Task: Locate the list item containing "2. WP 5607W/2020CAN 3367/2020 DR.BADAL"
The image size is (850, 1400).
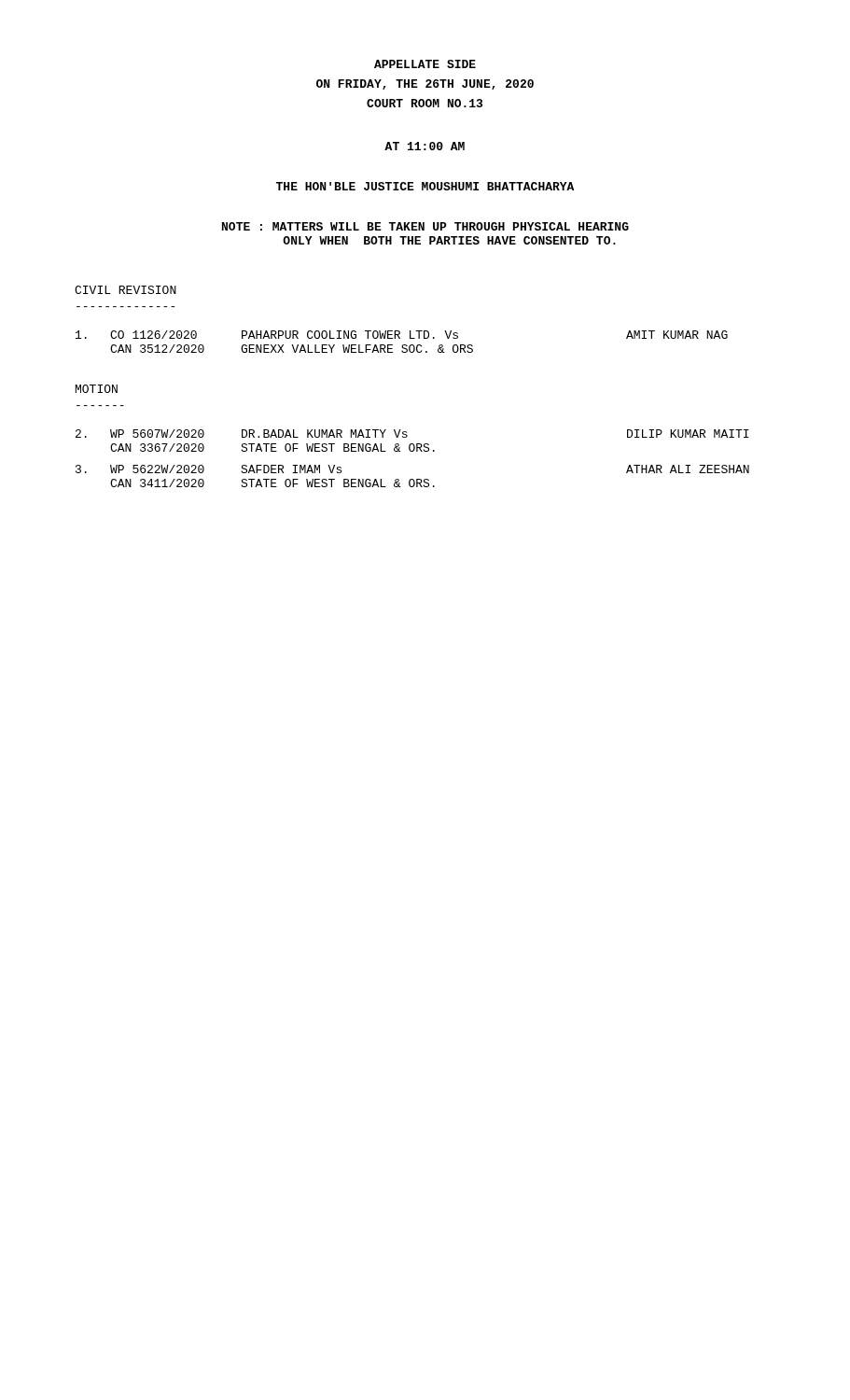Action: pos(425,442)
